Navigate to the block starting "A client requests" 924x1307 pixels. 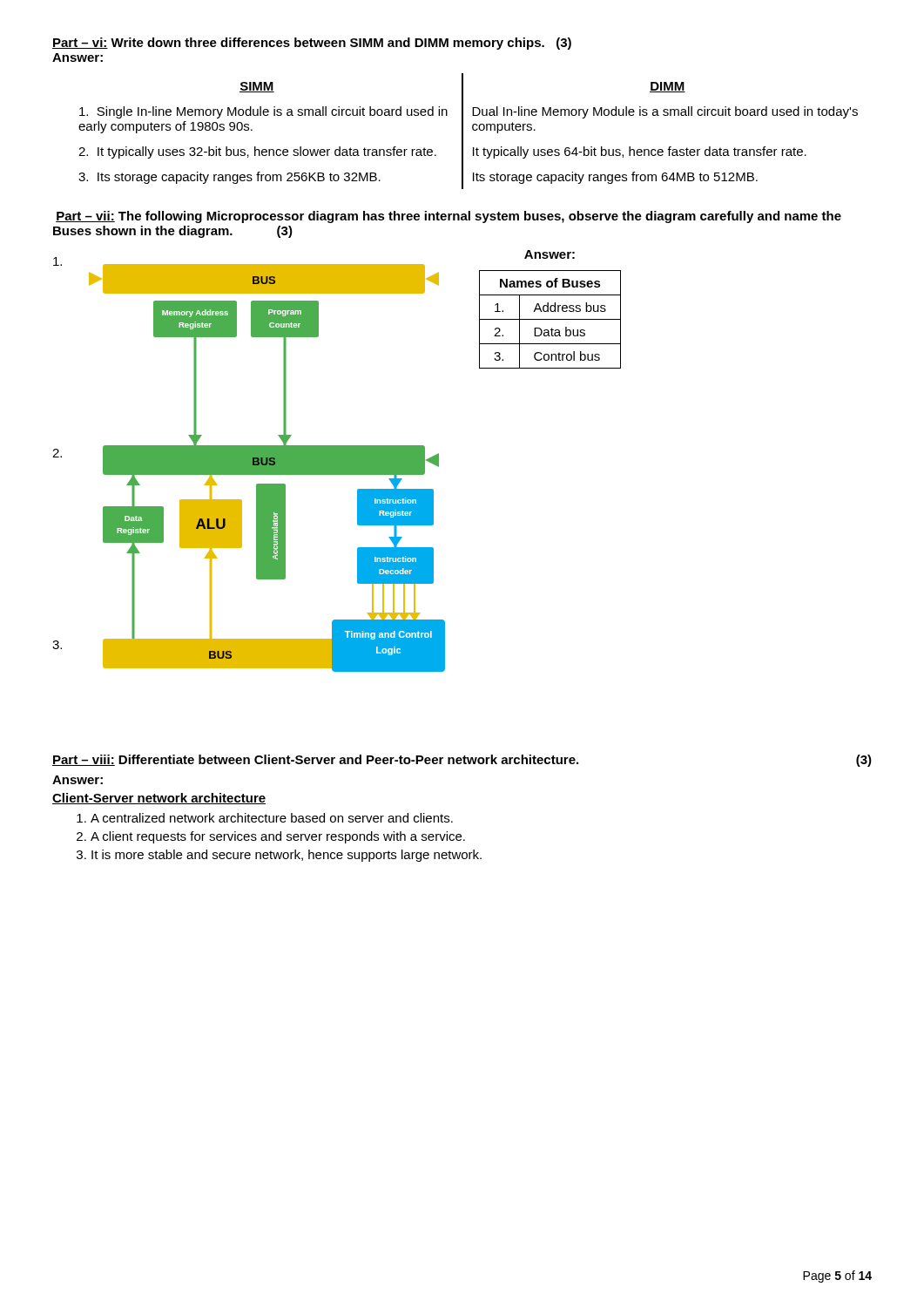(x=278, y=836)
